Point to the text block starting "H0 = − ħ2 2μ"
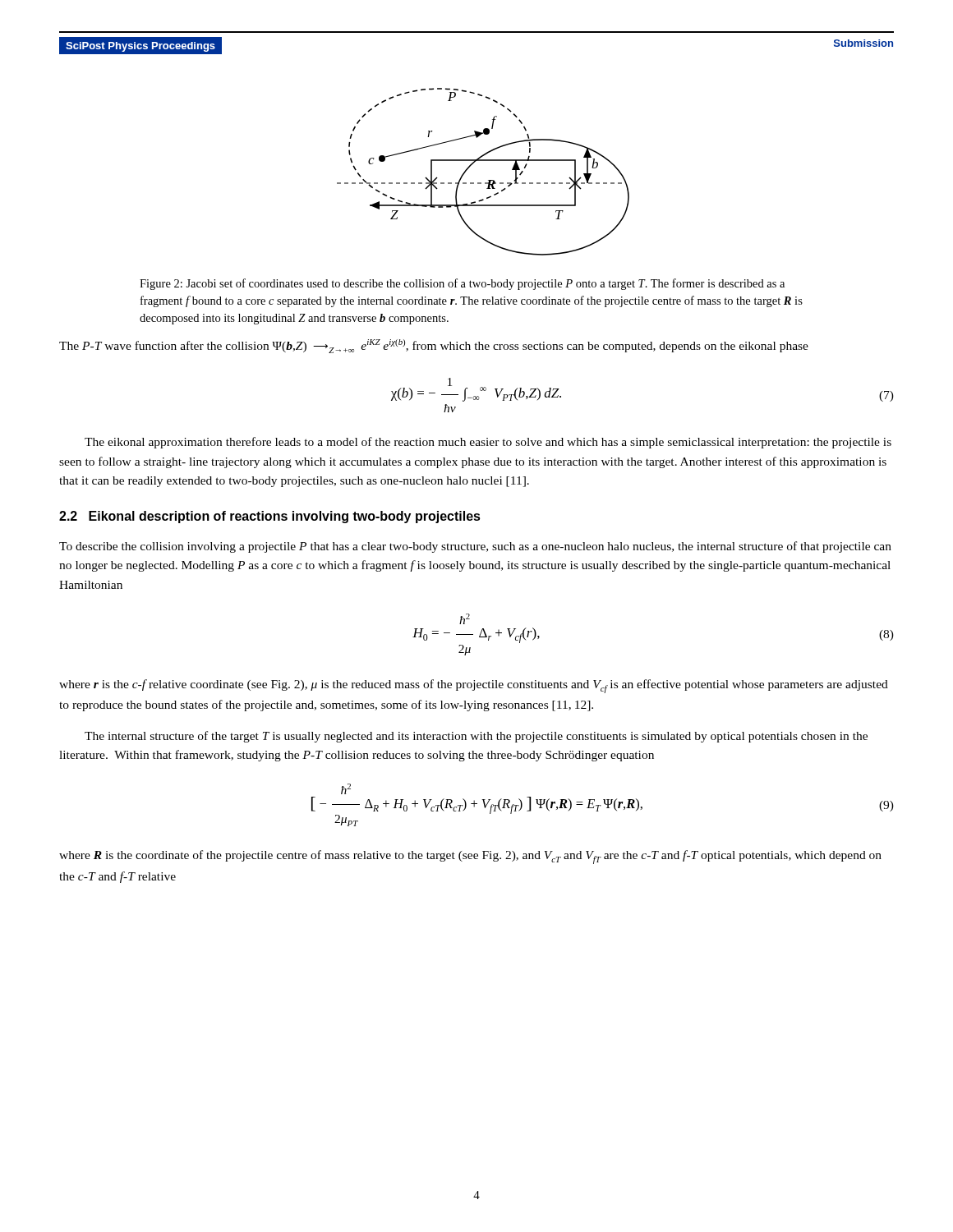The image size is (953, 1232). click(465, 619)
